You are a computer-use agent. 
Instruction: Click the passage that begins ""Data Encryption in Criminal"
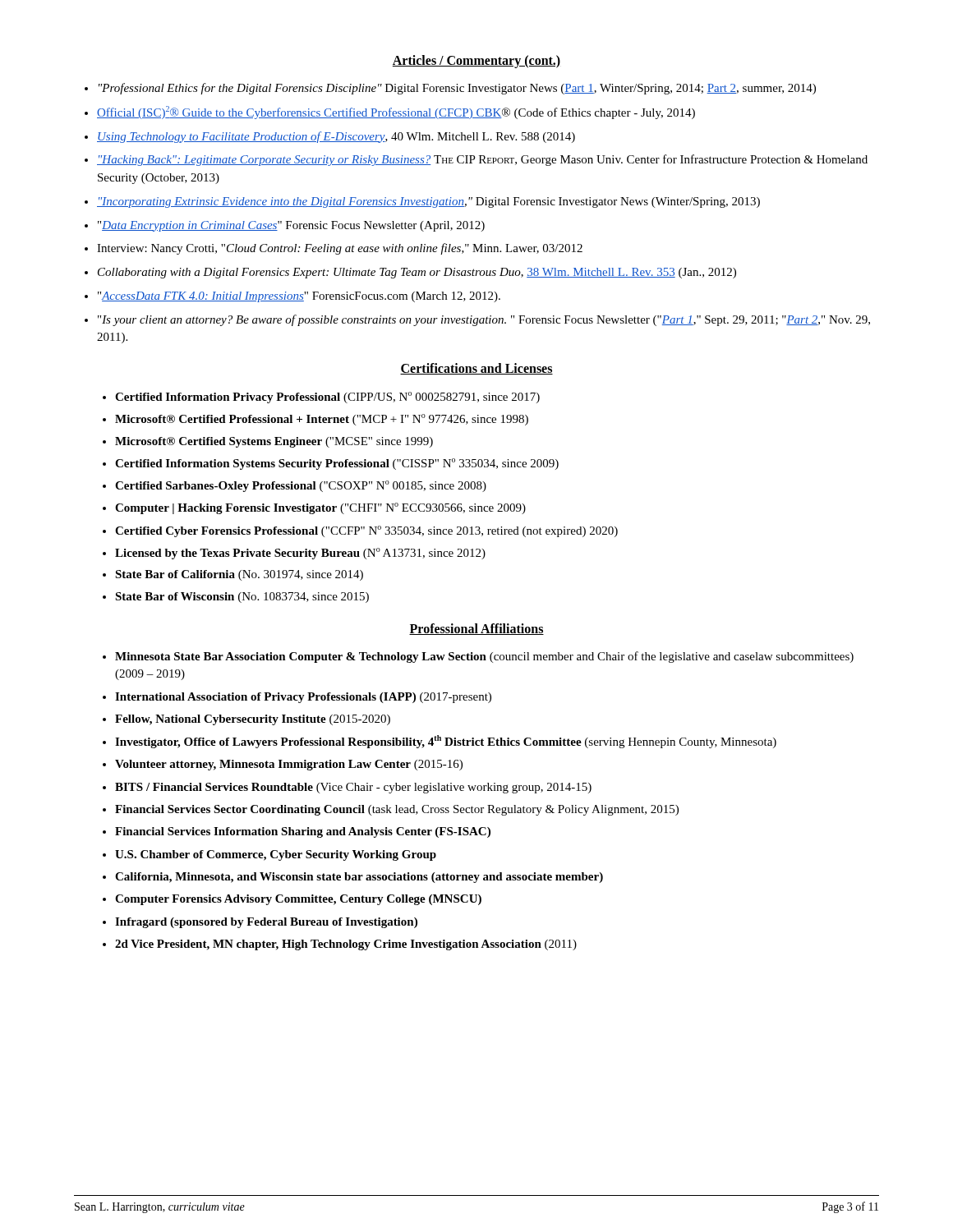291,225
